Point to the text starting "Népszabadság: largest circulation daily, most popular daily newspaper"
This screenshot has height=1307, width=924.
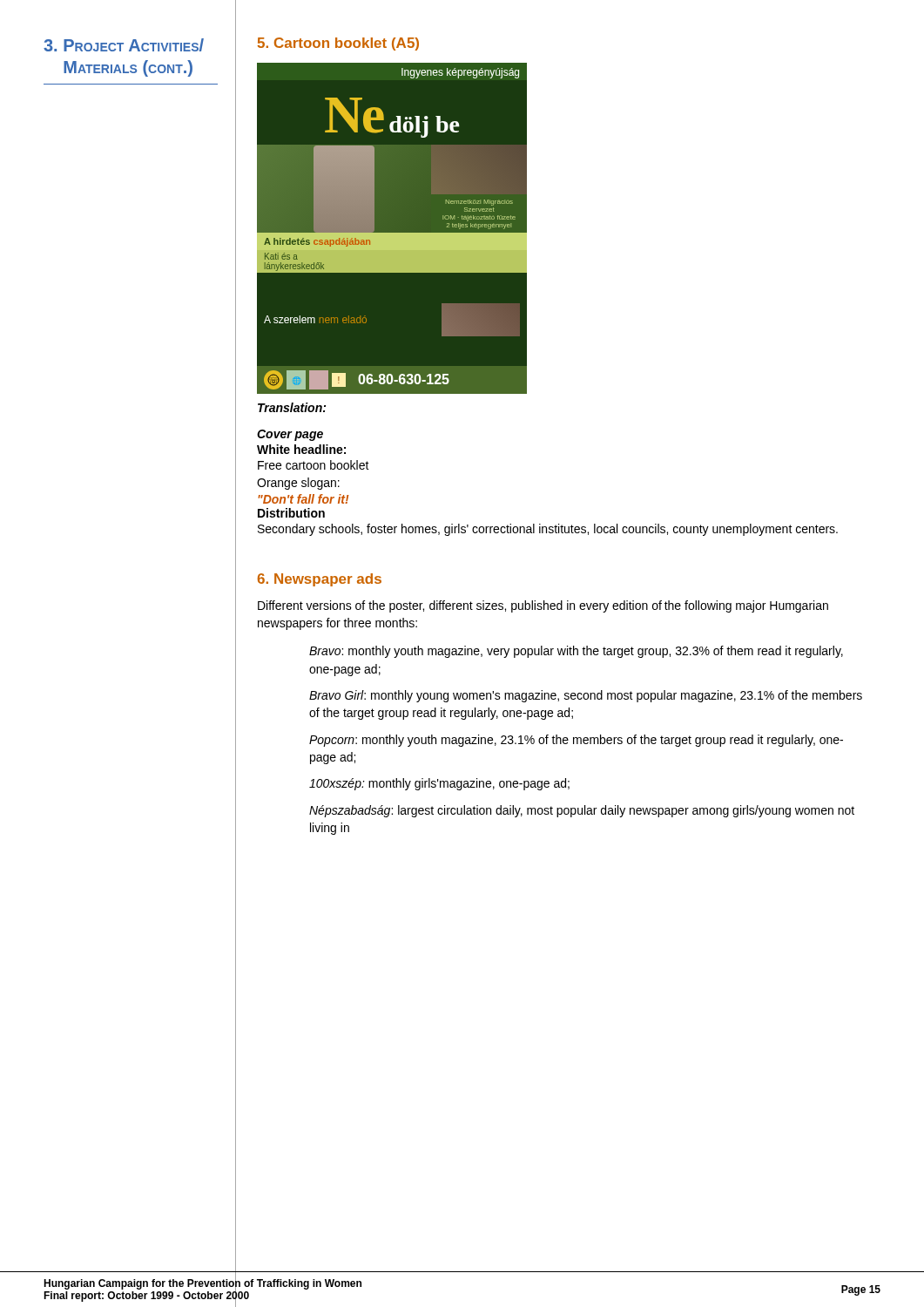point(588,819)
